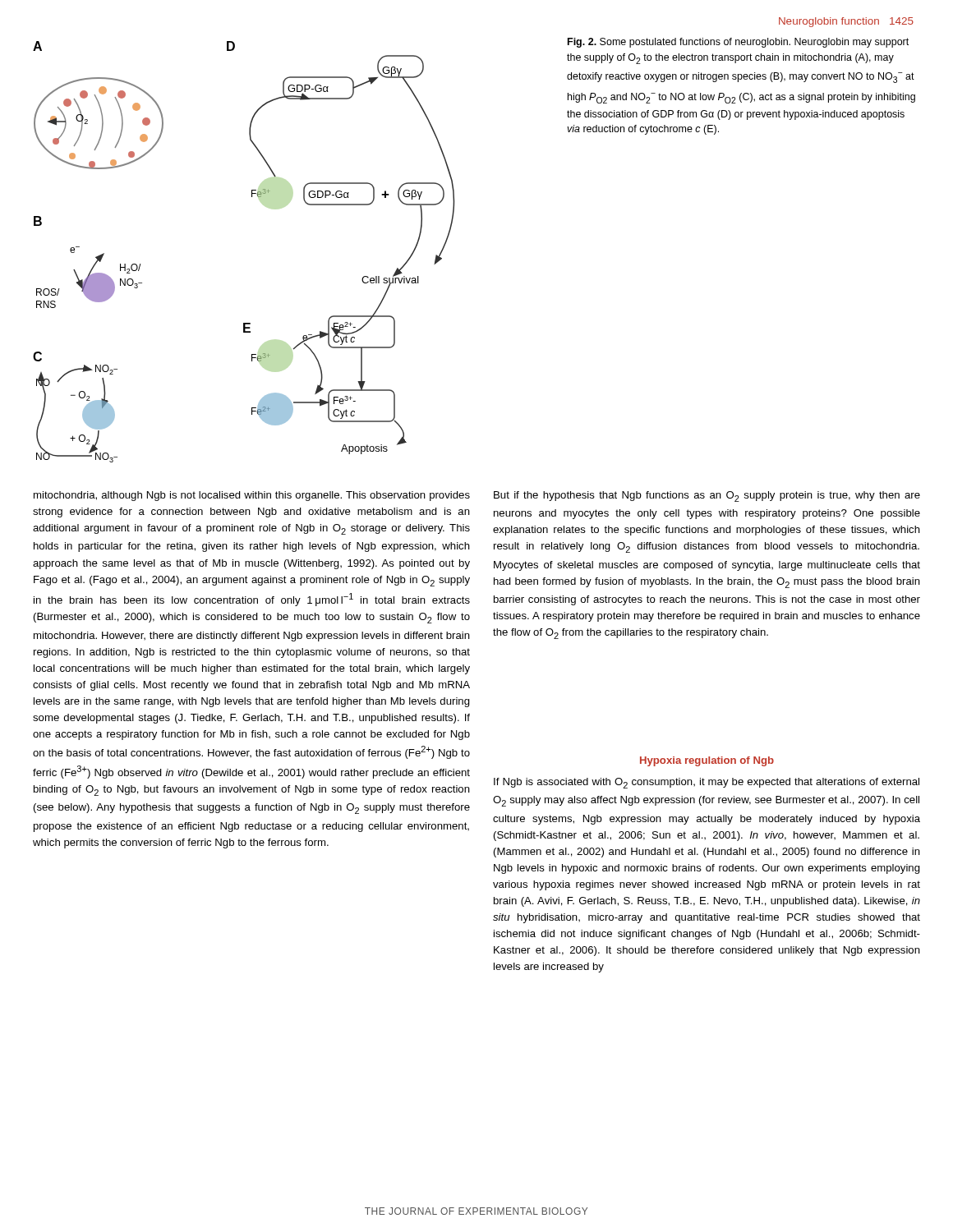
Task: Find the text block with the text "mitochondria, although Ngb is not"
Action: pos(251,669)
